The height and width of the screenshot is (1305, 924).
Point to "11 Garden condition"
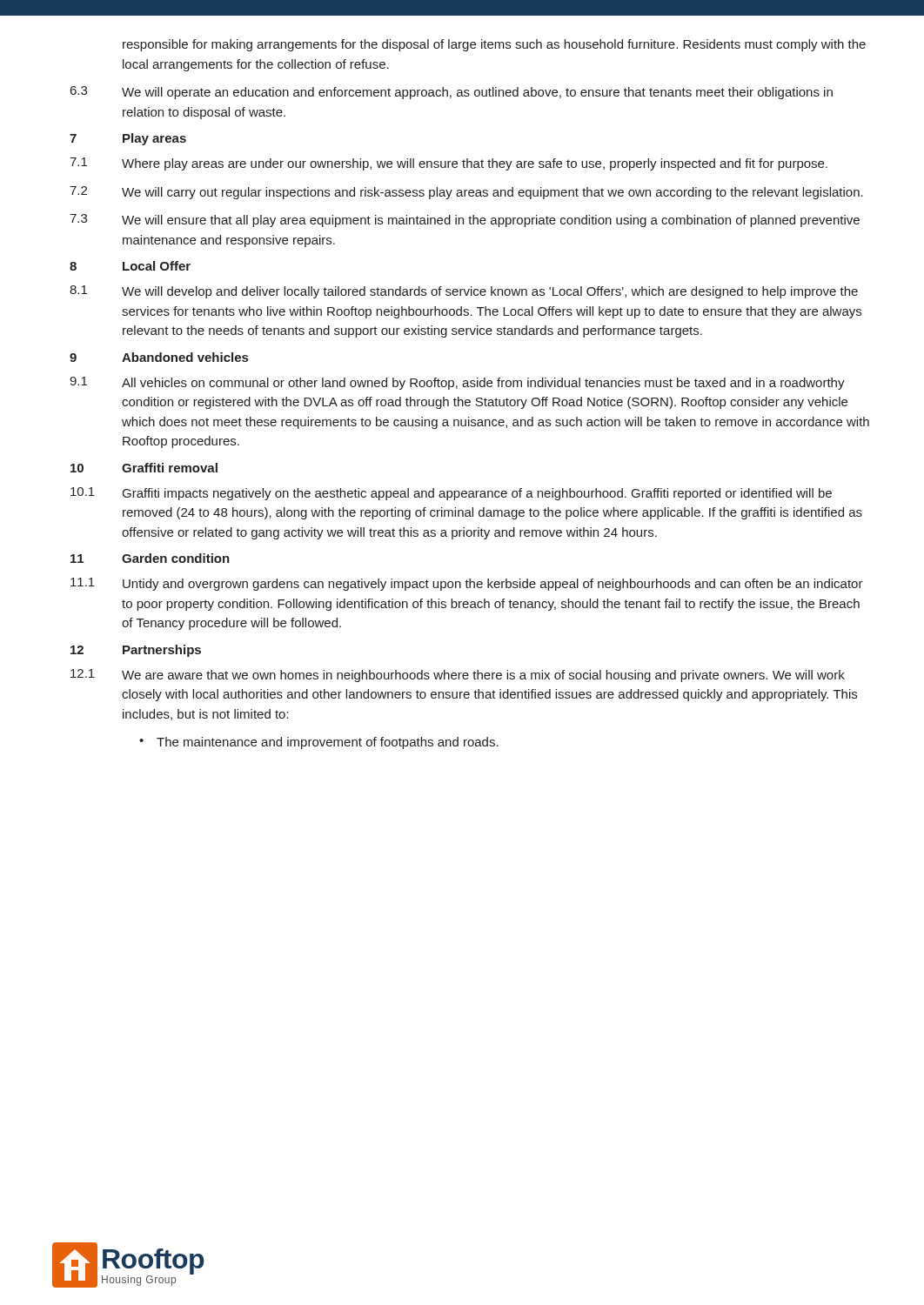click(x=150, y=558)
